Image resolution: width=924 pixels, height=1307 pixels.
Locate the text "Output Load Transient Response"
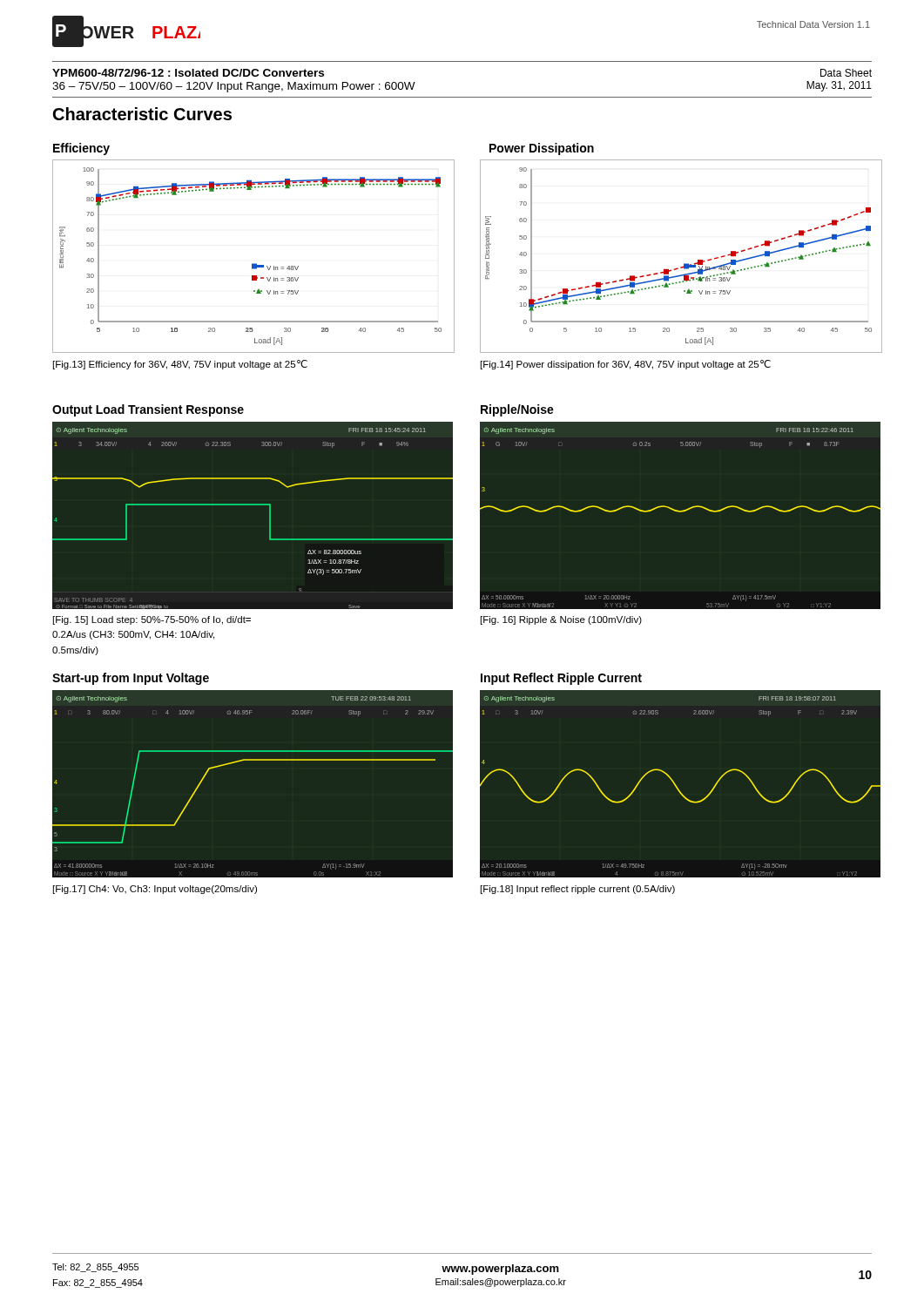(x=148, y=410)
